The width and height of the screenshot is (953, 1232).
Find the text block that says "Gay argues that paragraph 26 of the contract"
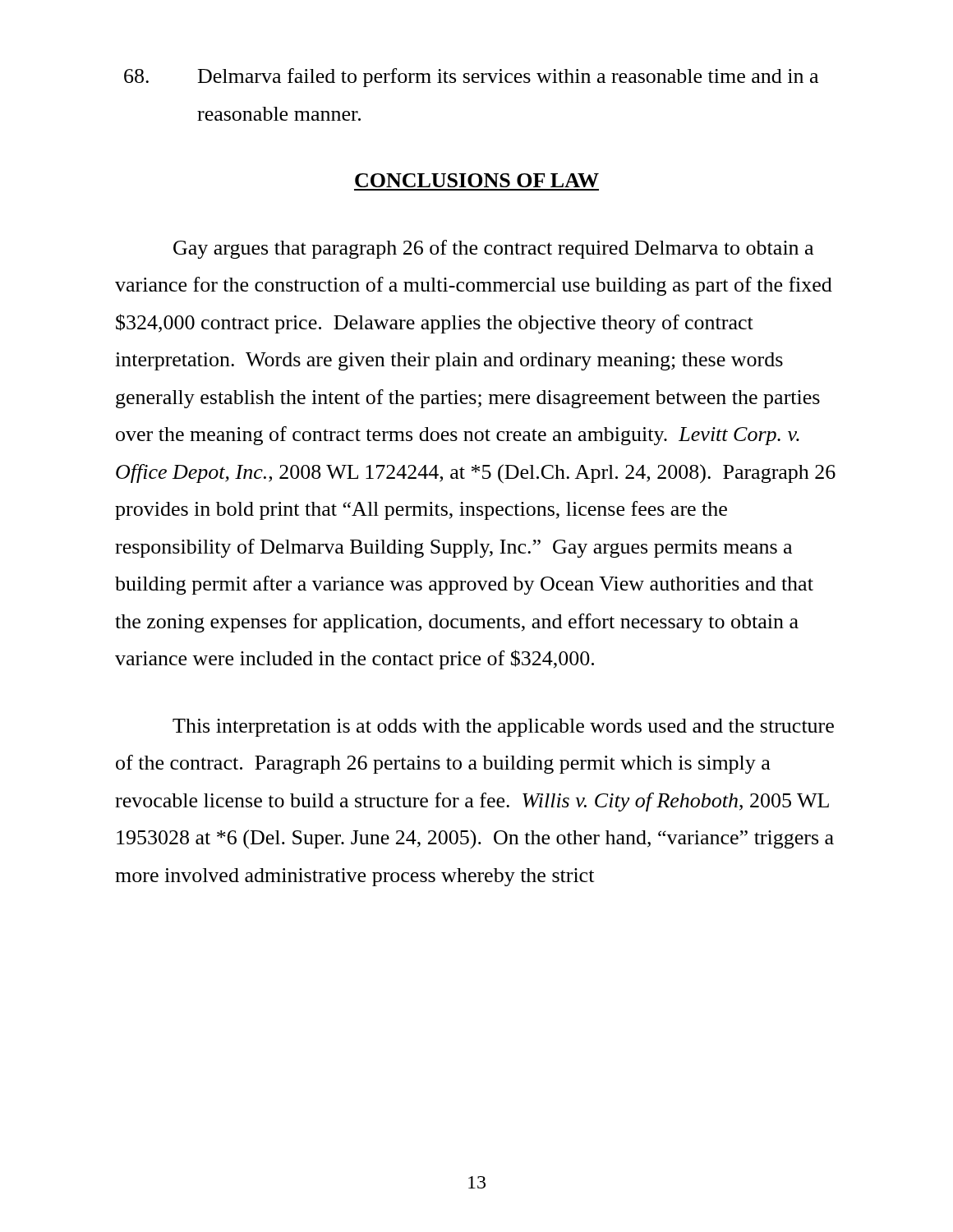click(x=476, y=453)
